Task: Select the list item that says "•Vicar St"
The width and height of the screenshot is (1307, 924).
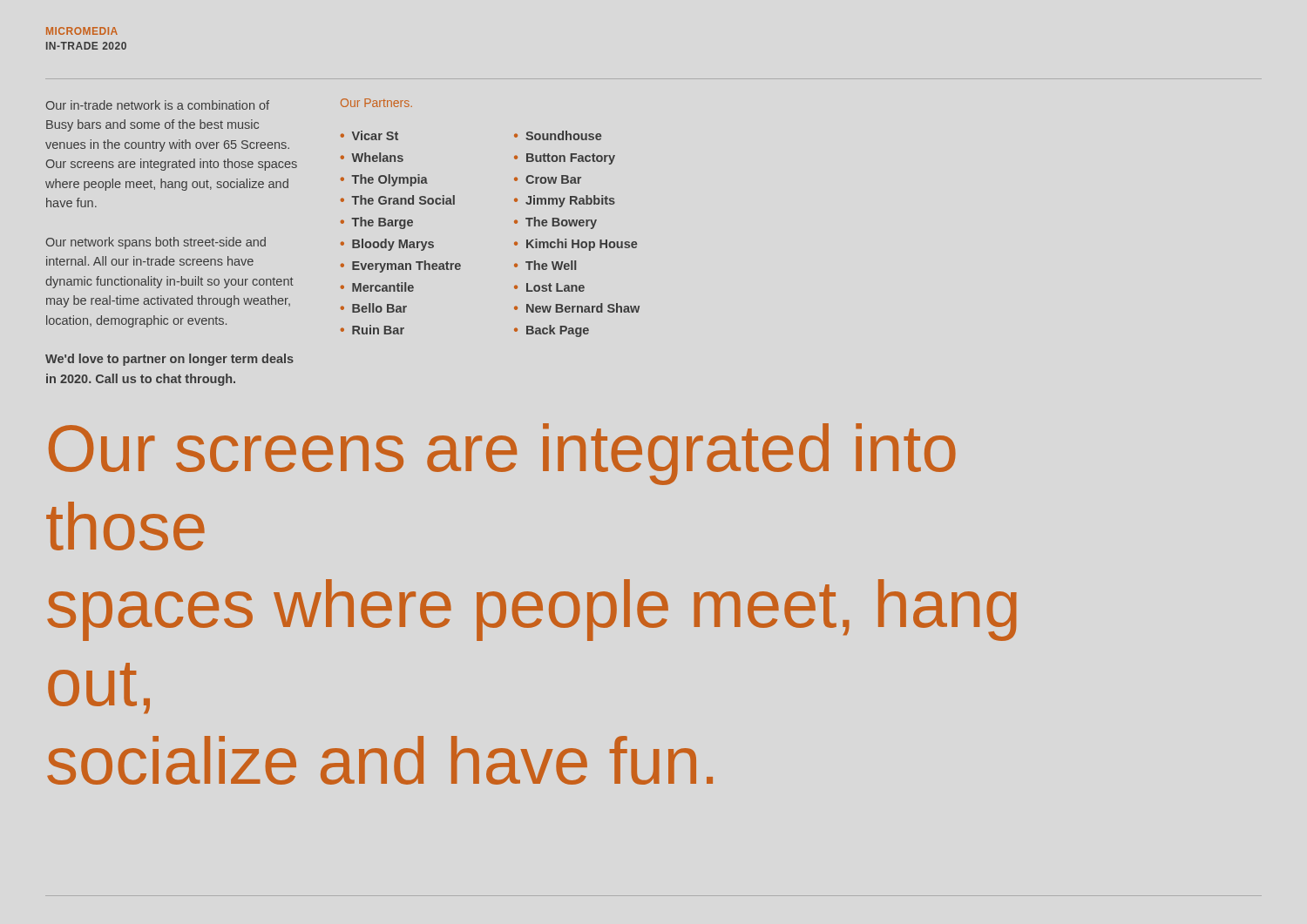Action: click(369, 136)
